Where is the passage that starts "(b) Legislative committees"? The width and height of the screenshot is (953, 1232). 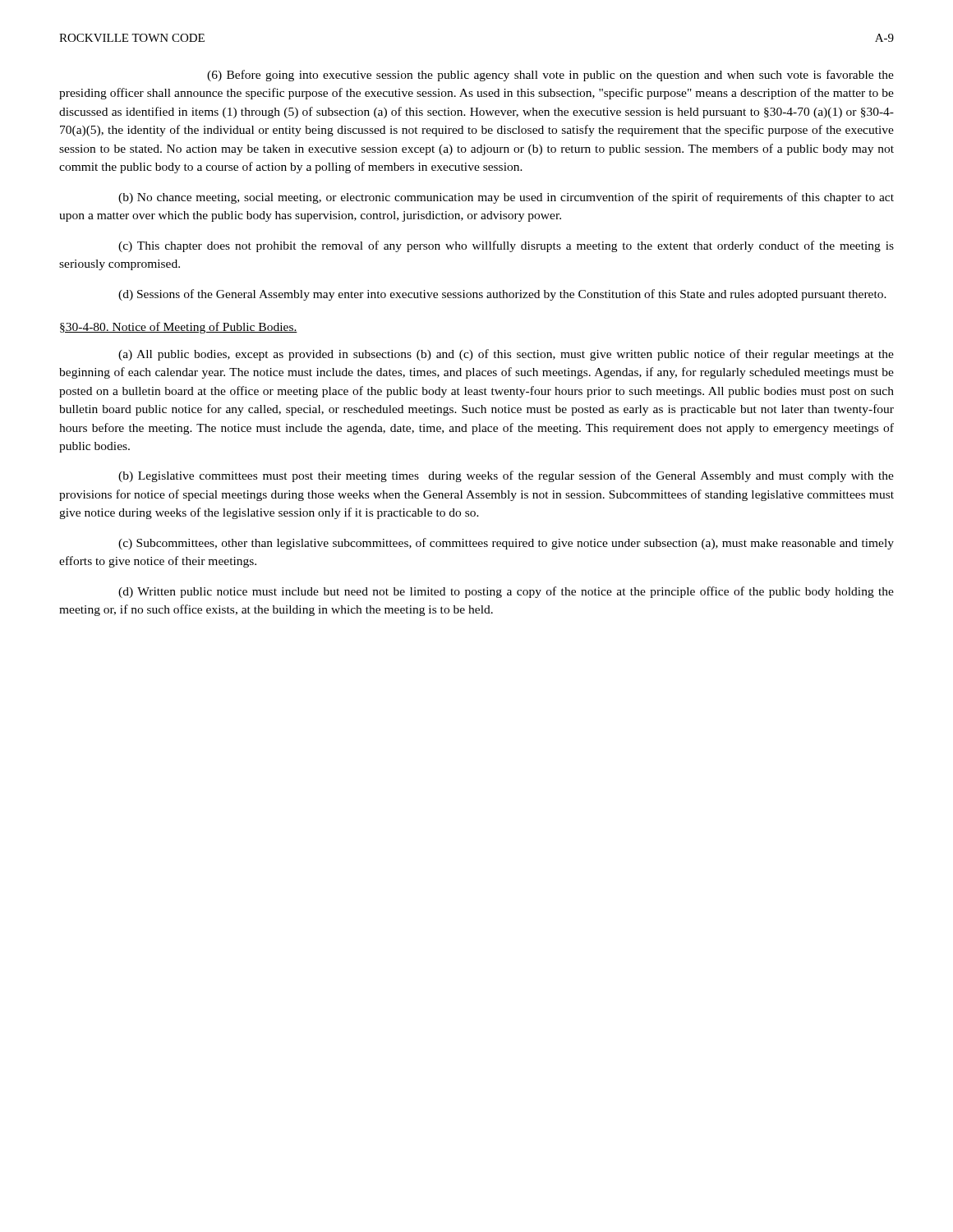point(476,494)
